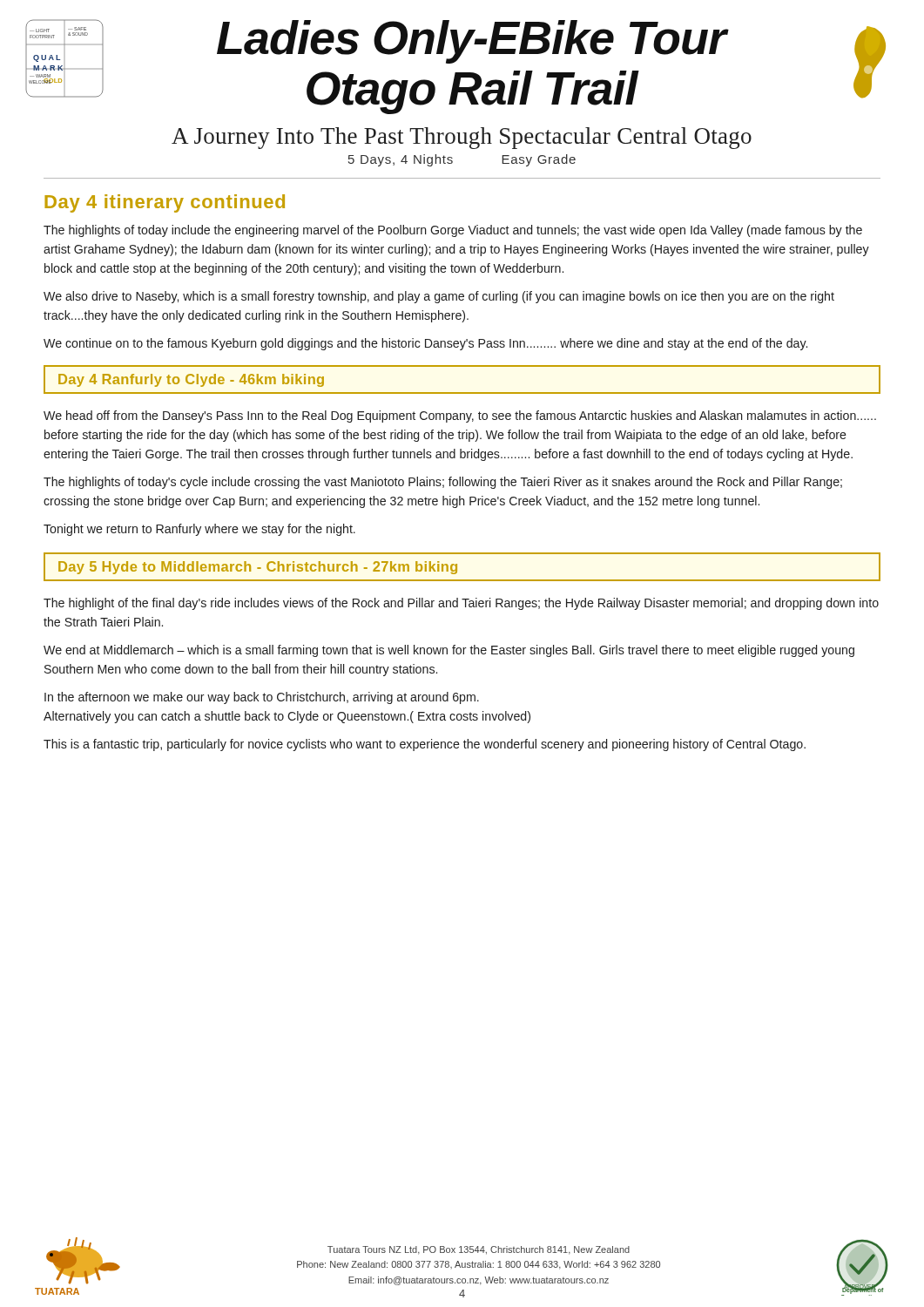
Task: Point to the region starting "Day 4 itinerary continued"
Action: tap(165, 201)
